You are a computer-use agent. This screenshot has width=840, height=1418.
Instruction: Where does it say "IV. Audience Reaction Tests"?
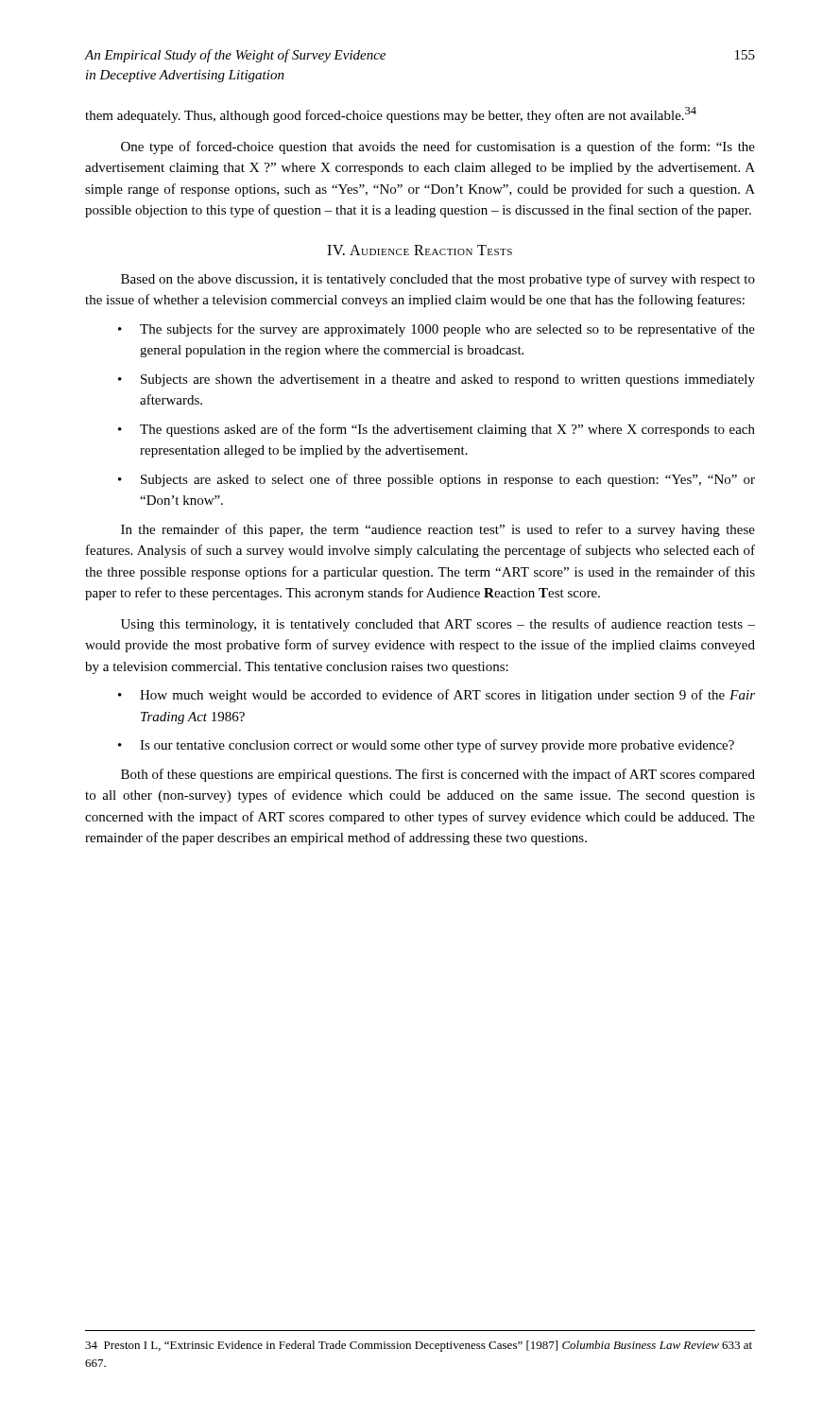click(420, 250)
